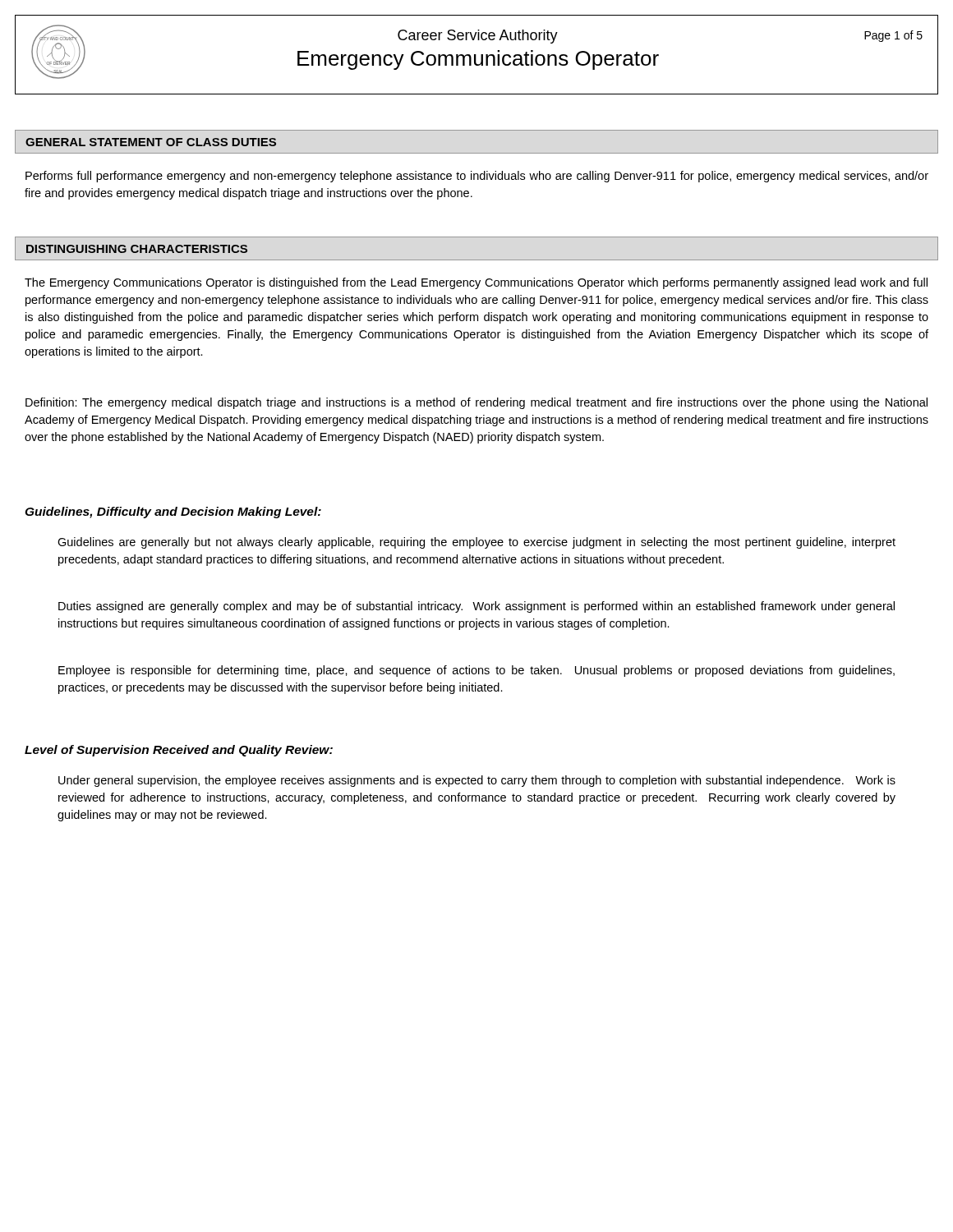Click on the region starting "Definition: The emergency medical"
The image size is (953, 1232).
tap(476, 420)
